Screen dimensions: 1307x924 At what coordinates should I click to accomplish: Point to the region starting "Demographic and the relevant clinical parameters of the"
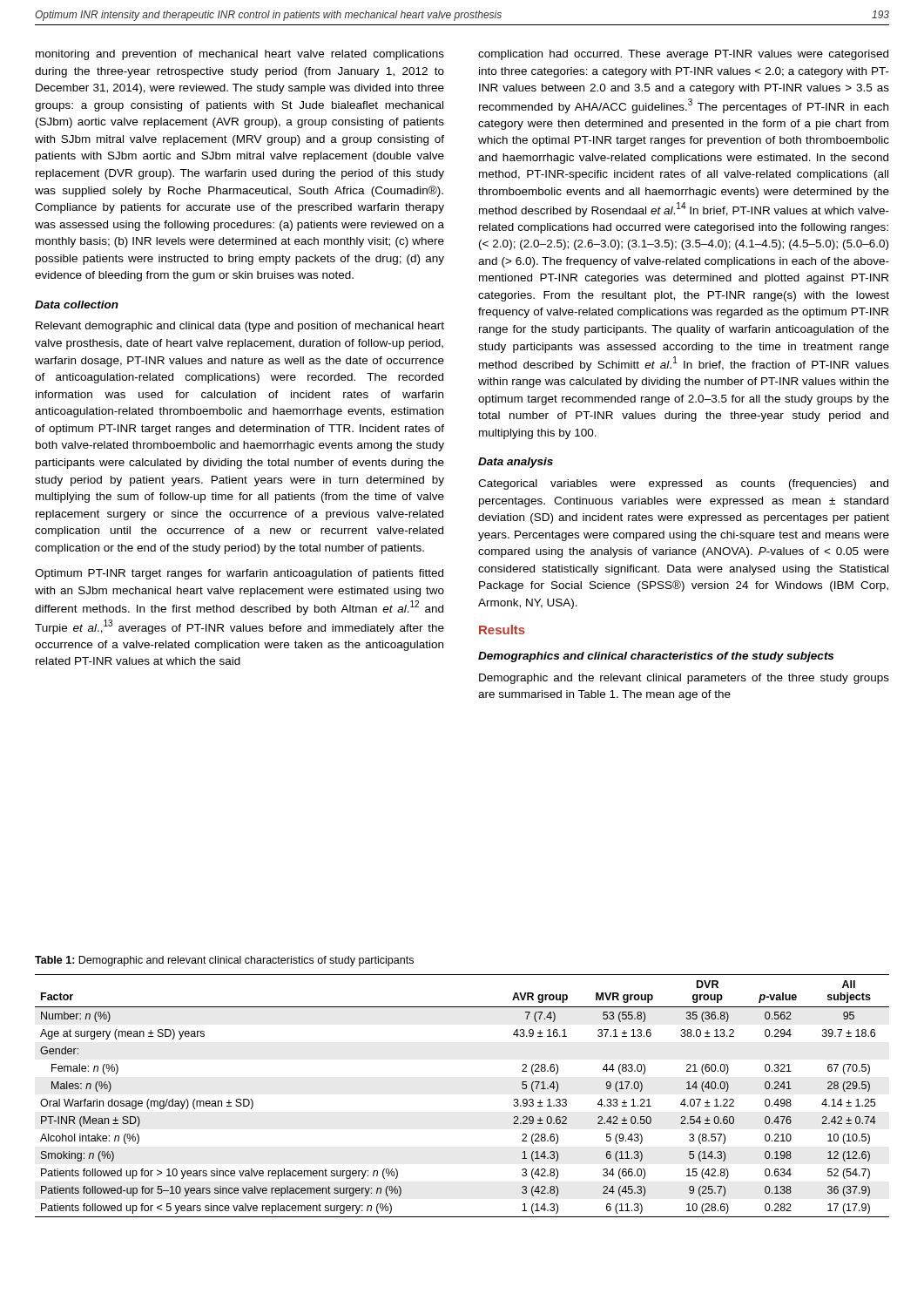coord(684,686)
